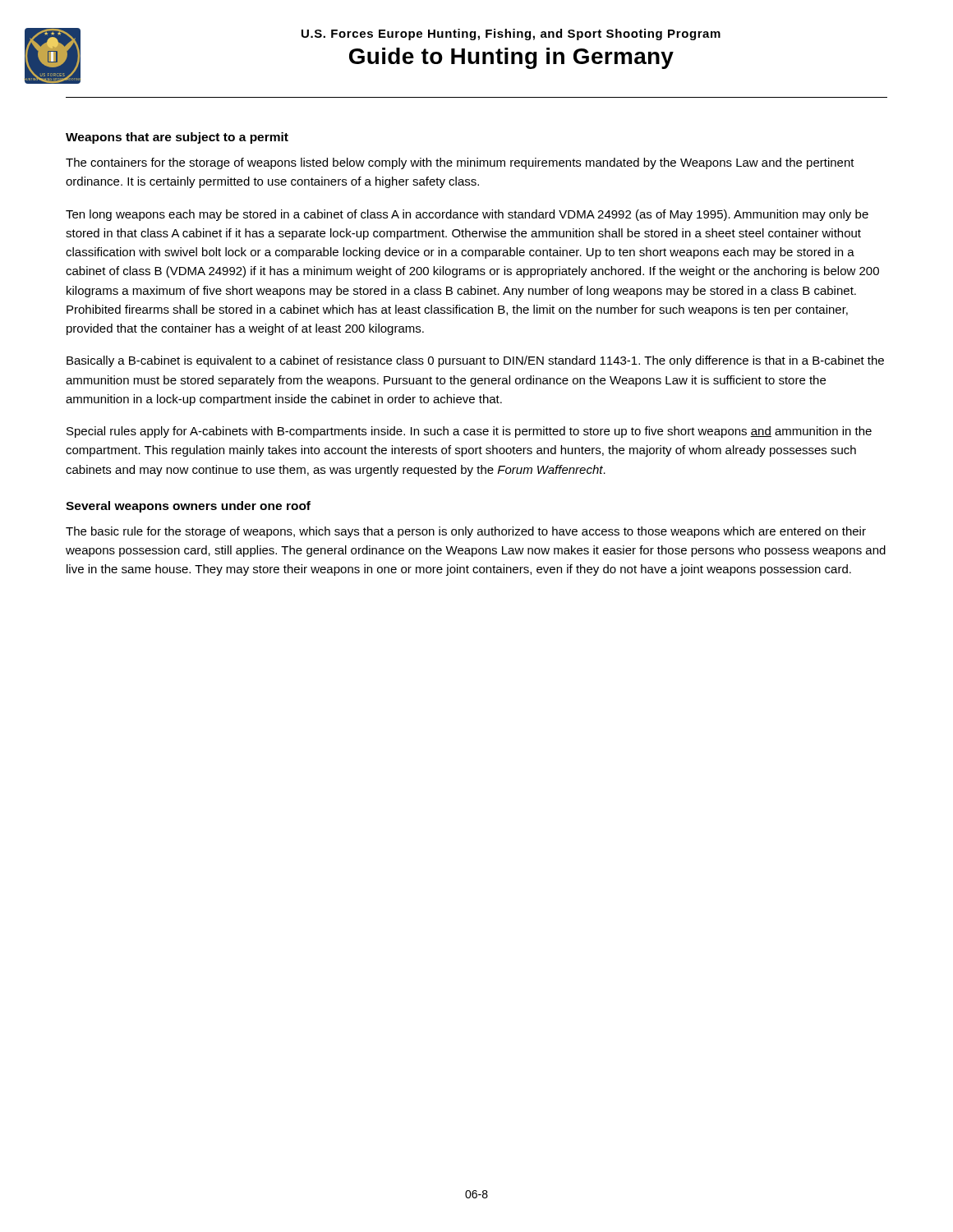Viewport: 953px width, 1232px height.
Task: Select the passage starting "Ten long weapons each may be stored in"
Action: (473, 271)
